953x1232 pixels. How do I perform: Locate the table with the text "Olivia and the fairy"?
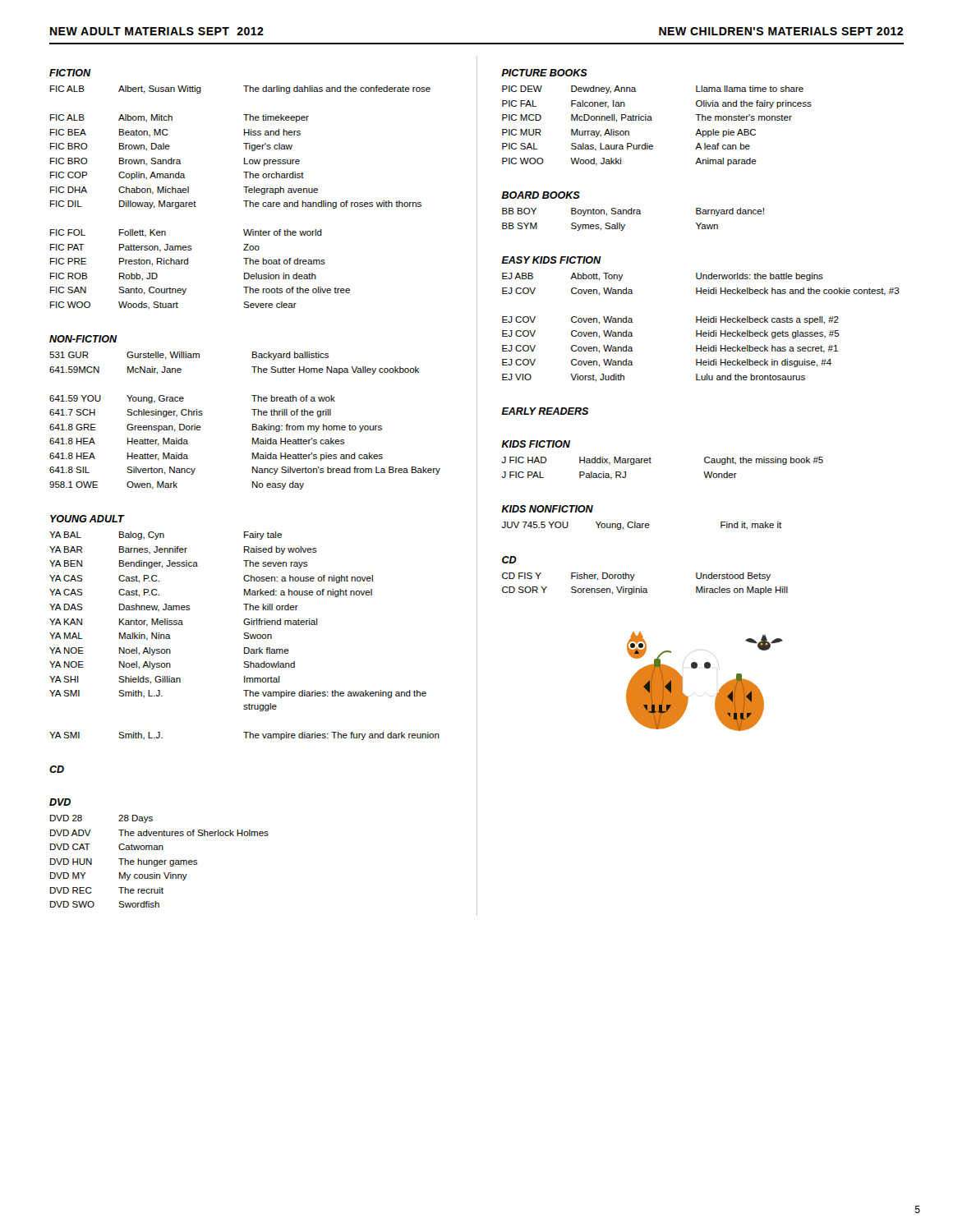[703, 125]
